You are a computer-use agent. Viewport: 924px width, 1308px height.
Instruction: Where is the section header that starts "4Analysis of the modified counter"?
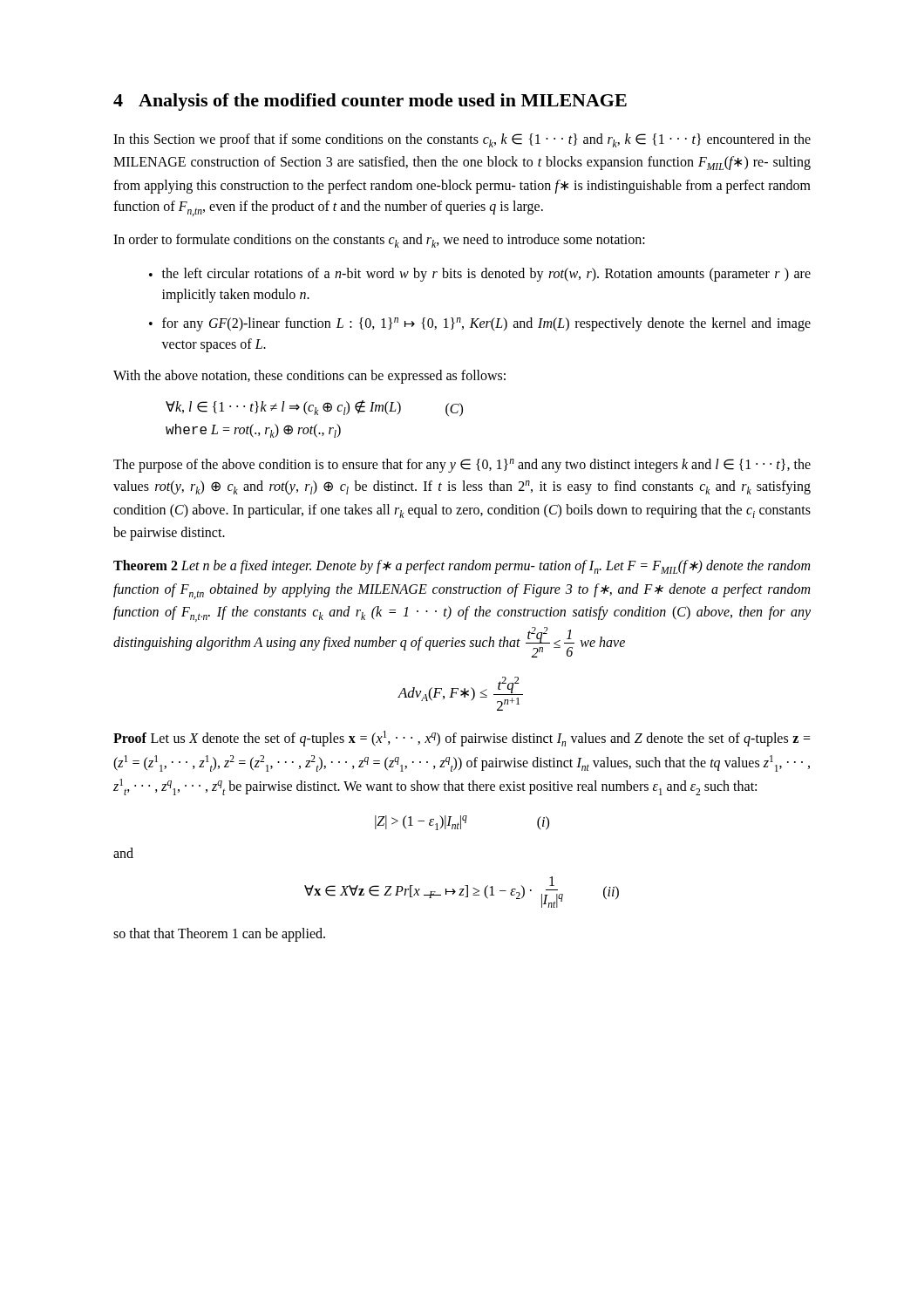point(462,100)
